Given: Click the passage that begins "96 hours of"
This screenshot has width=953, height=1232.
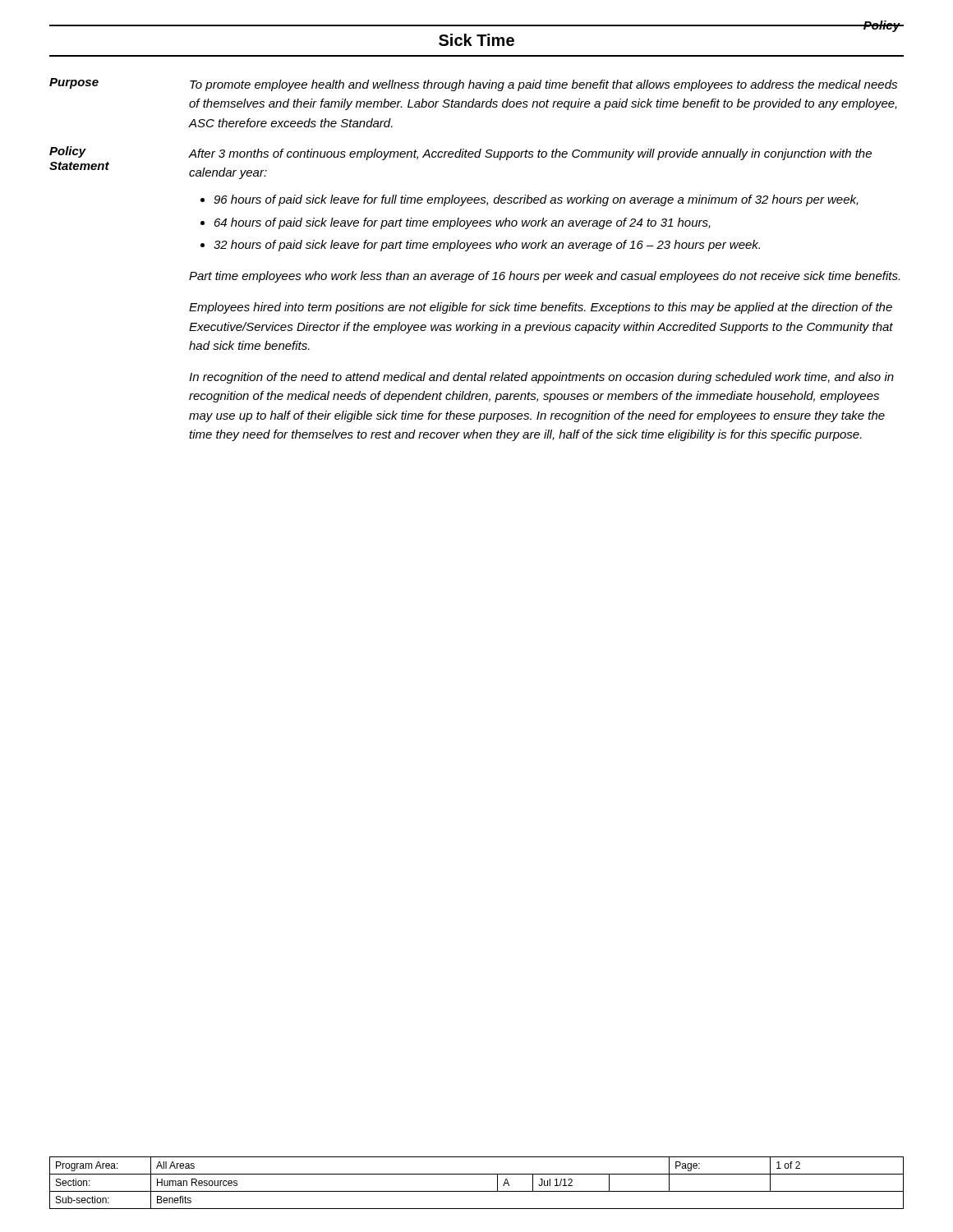Looking at the screenshot, I should click(537, 199).
